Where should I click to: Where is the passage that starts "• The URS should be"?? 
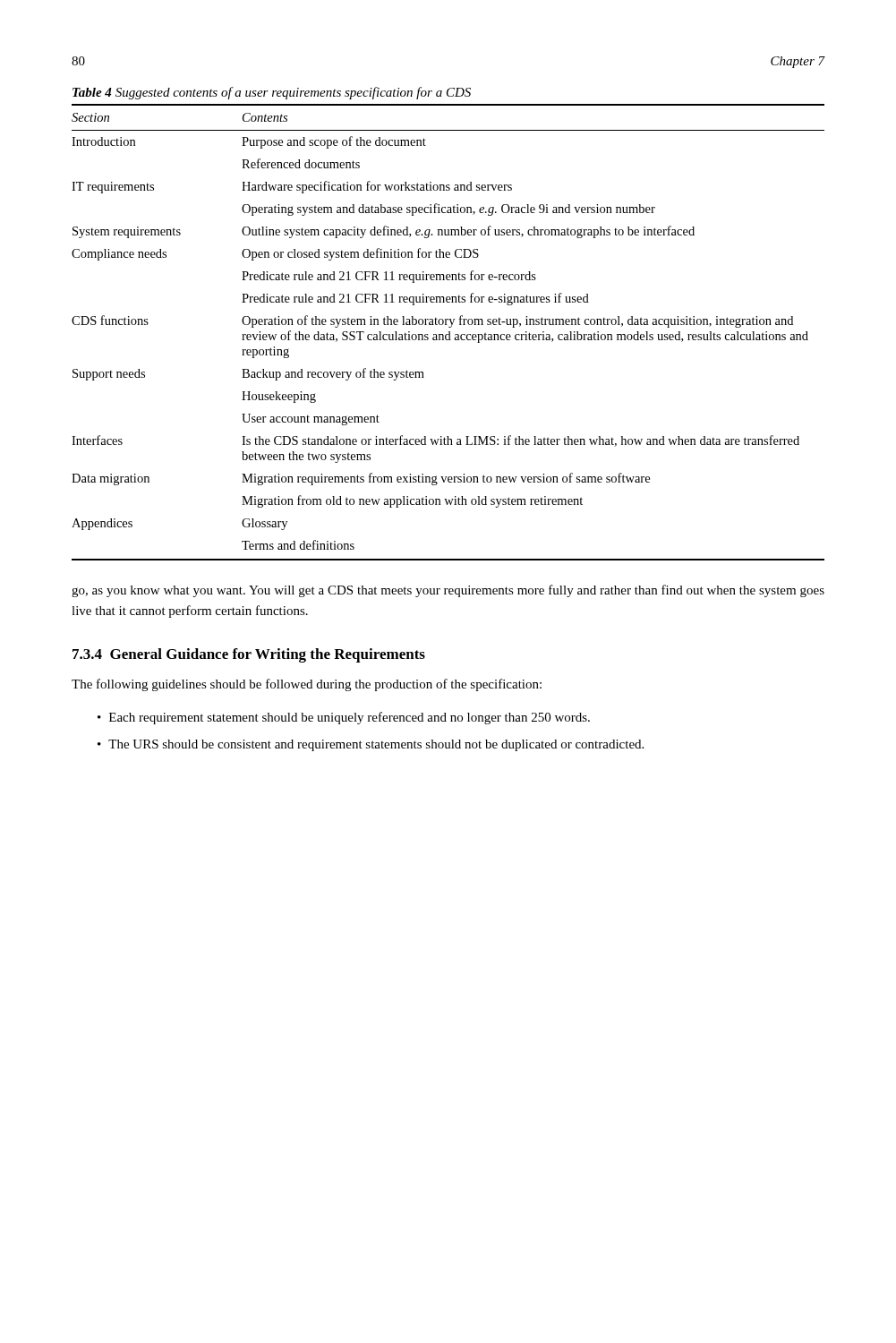pos(371,744)
